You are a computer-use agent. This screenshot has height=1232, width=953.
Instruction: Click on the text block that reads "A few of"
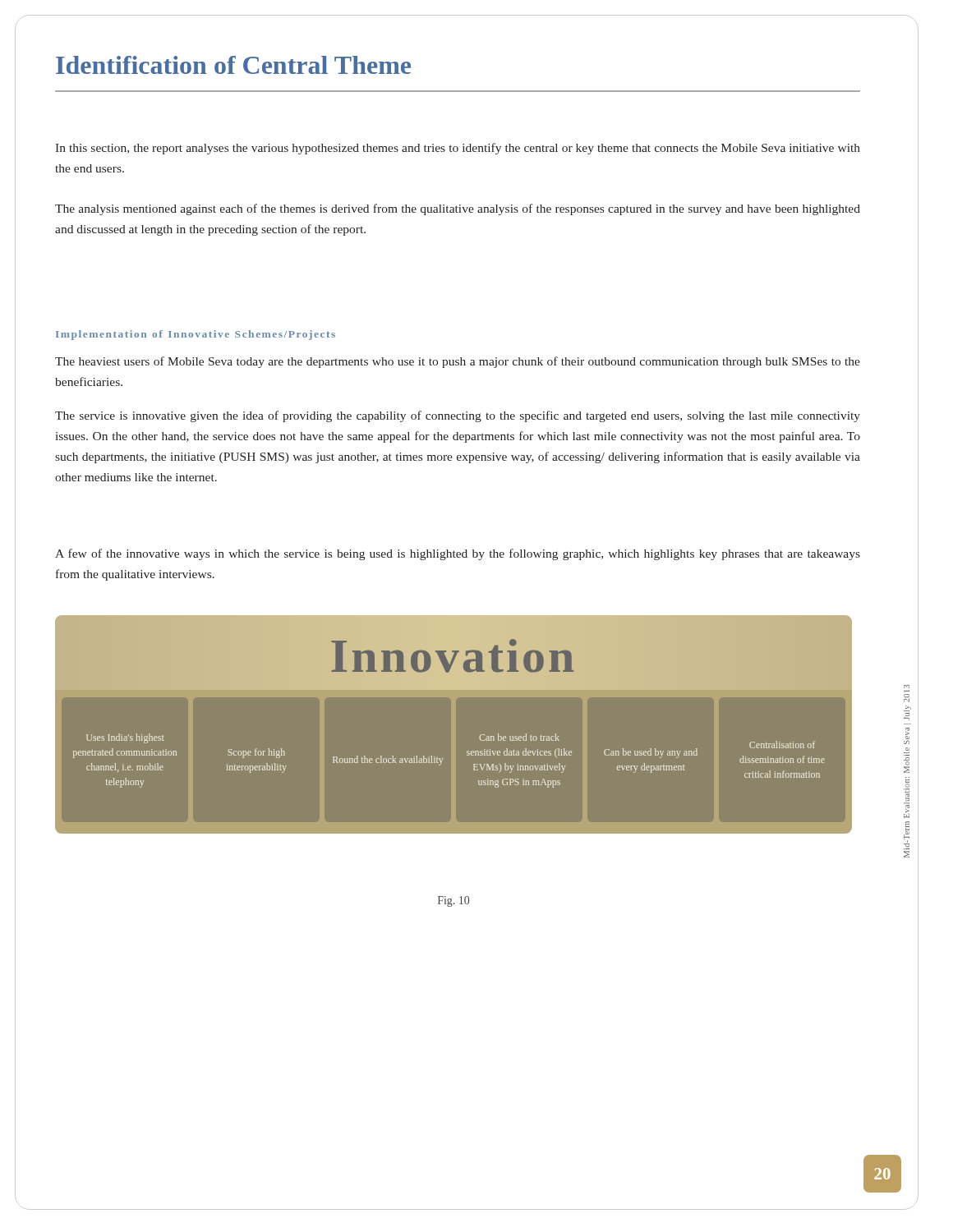pyautogui.click(x=458, y=563)
